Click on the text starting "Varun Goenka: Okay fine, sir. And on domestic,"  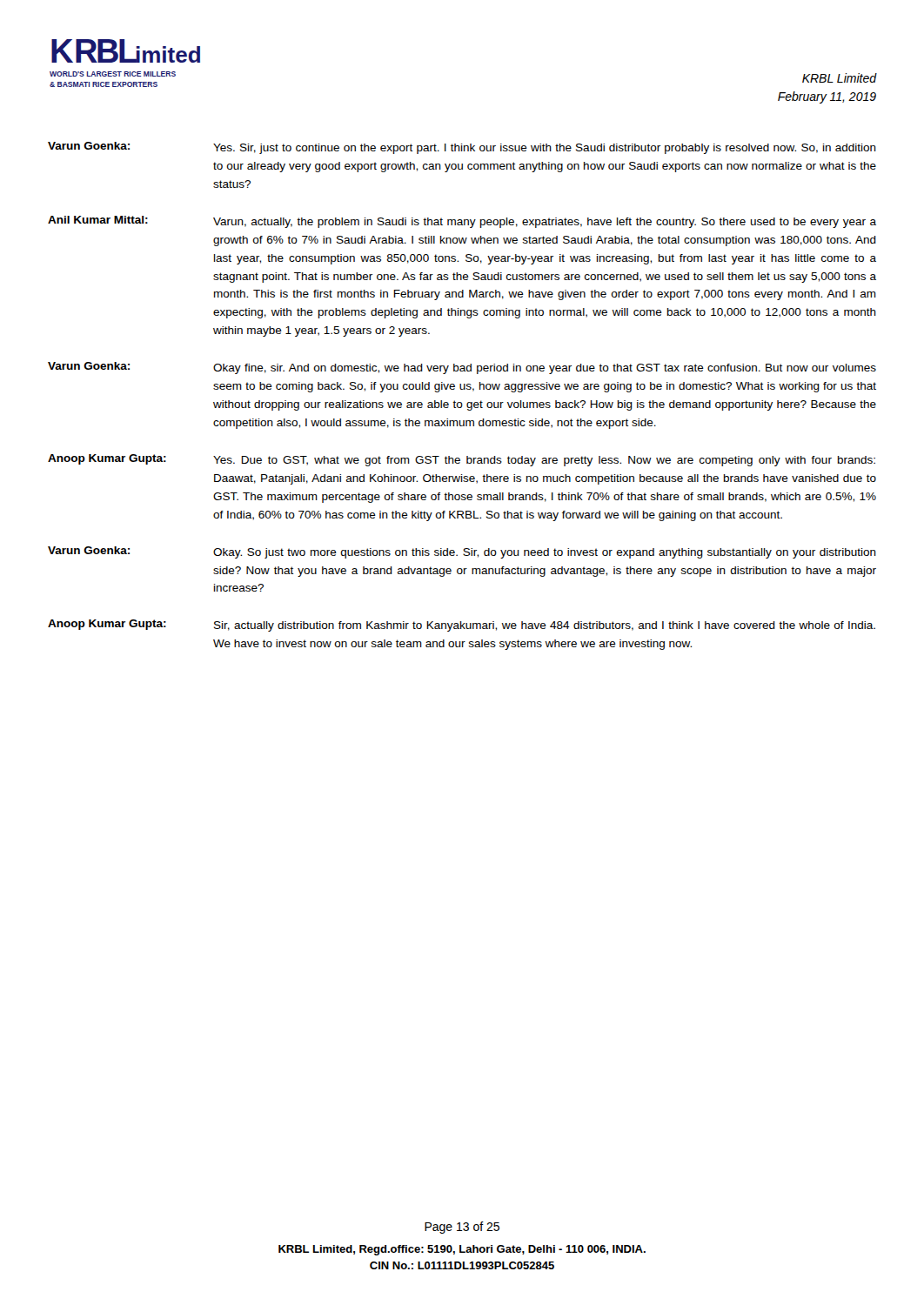coord(462,396)
